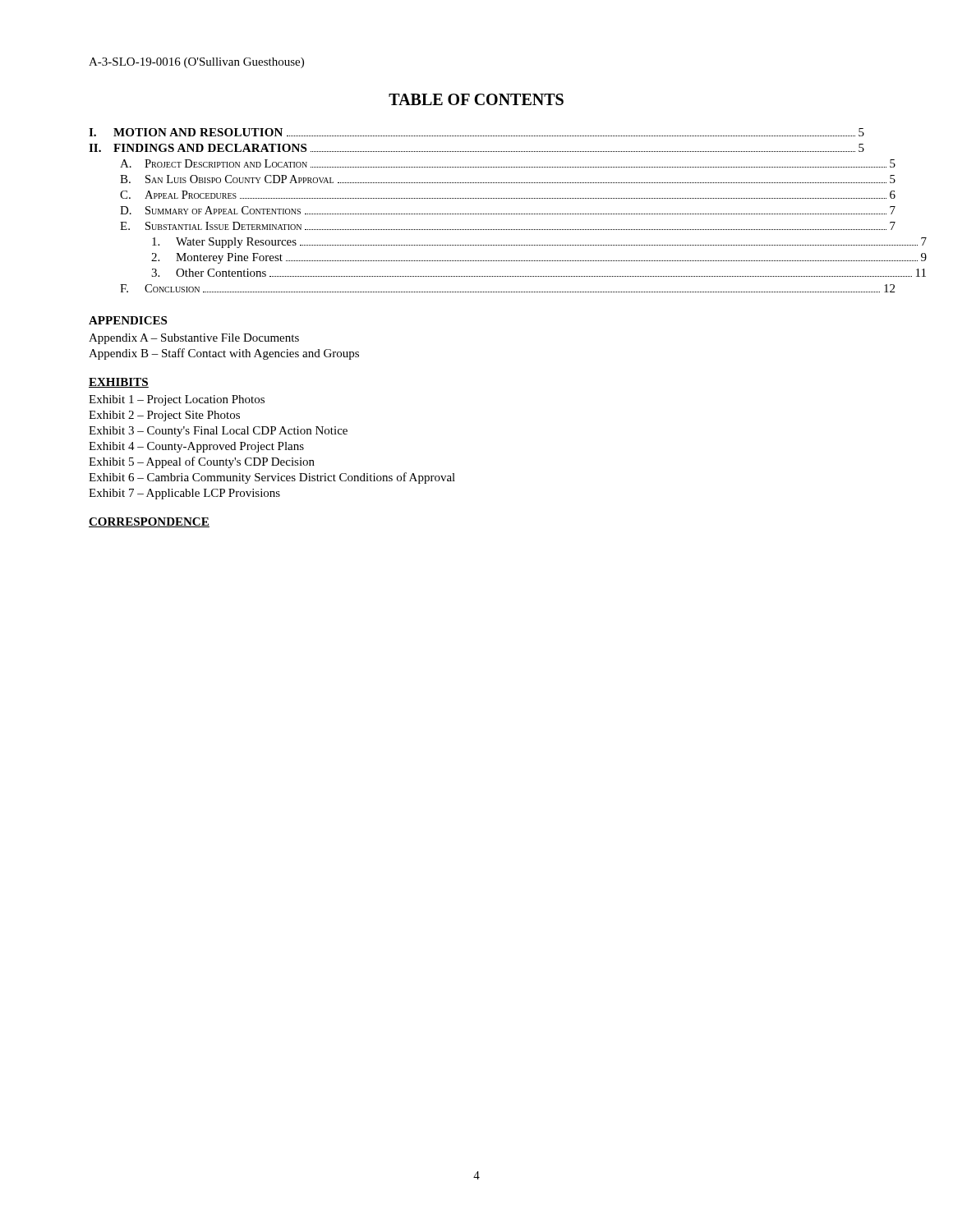The width and height of the screenshot is (953, 1232).
Task: Find the list item that says "Appendix A – Substantive File"
Action: pyautogui.click(x=194, y=339)
